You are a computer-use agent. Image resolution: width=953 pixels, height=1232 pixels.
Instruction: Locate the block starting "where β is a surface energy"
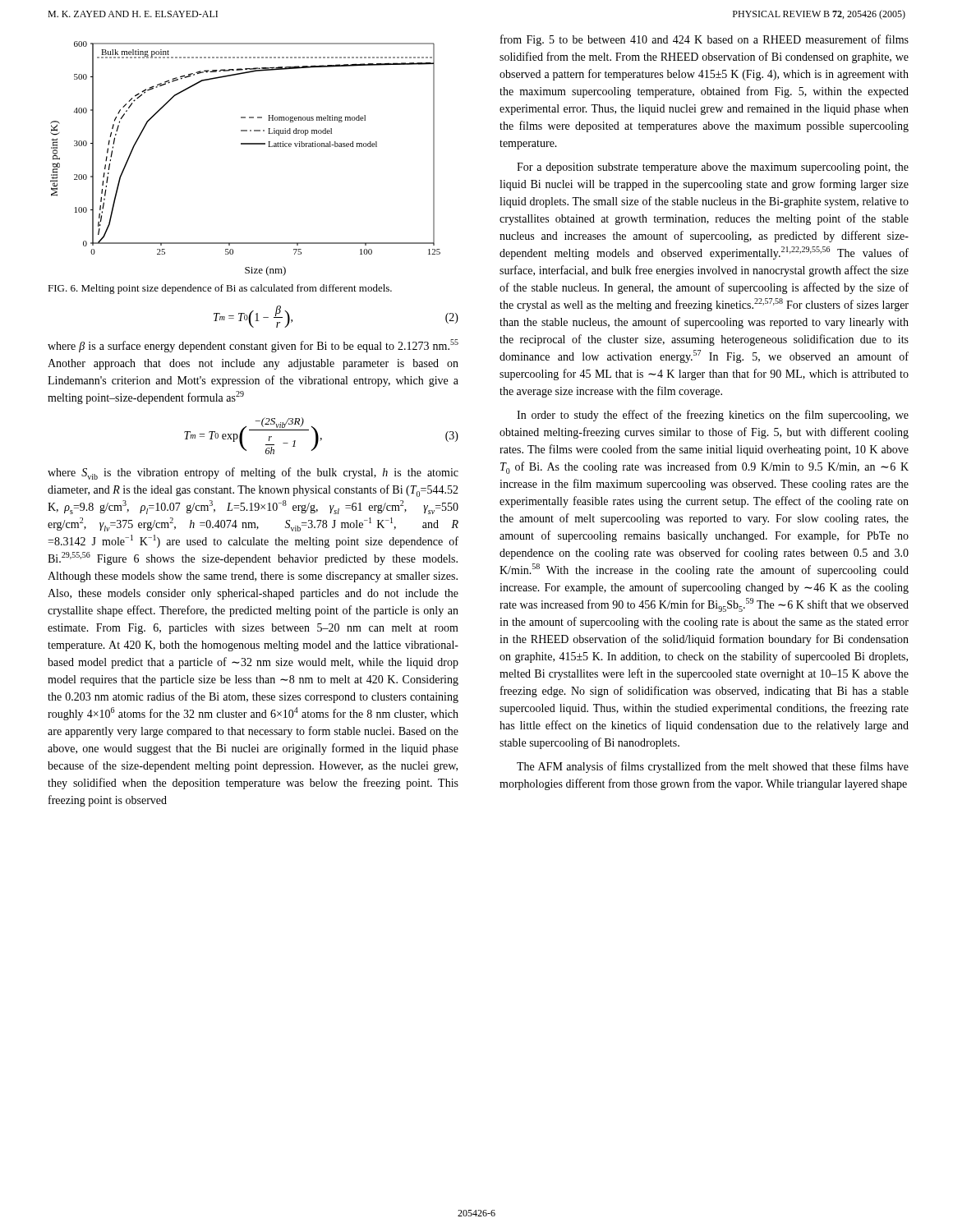click(253, 372)
